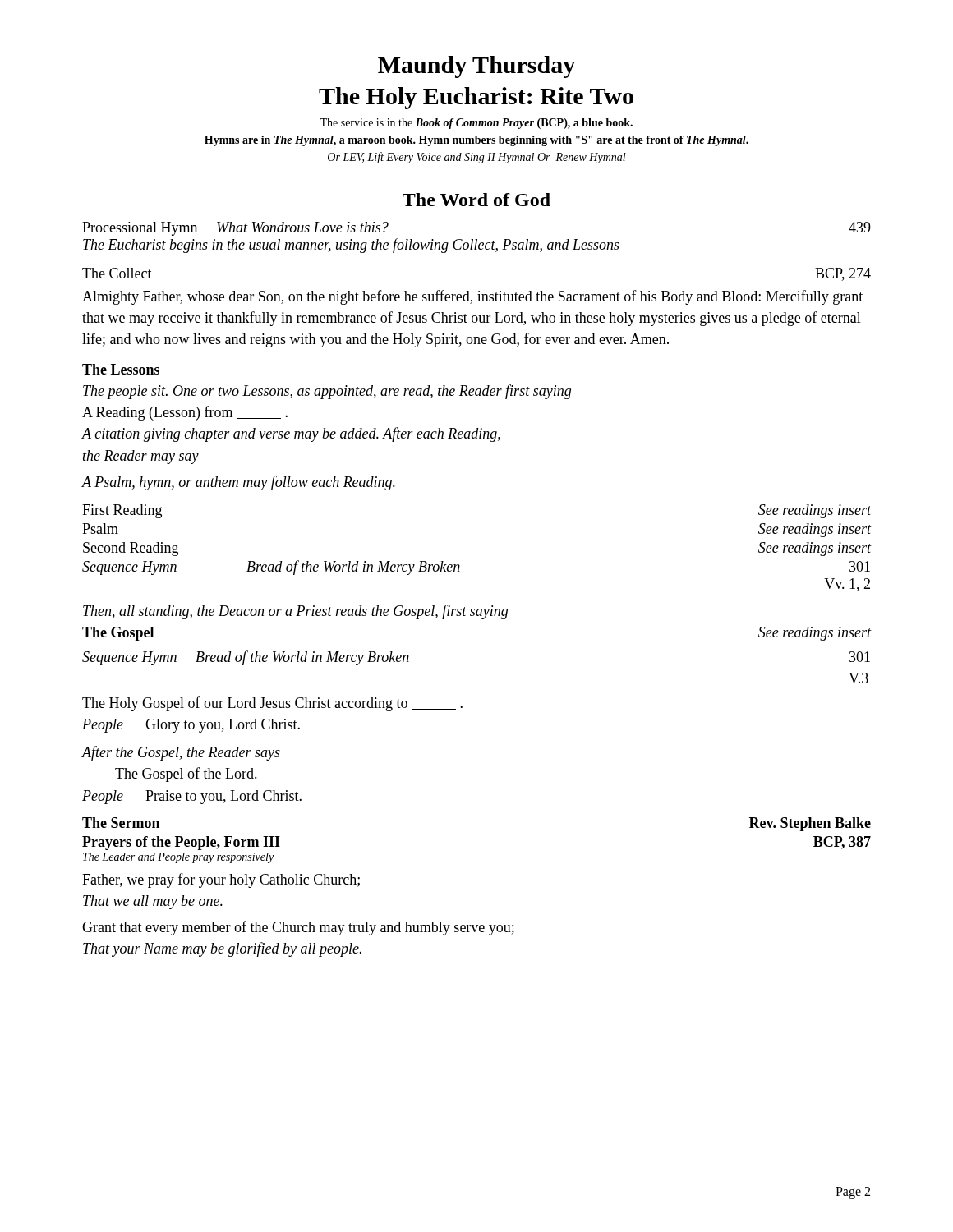This screenshot has height=1232, width=953.
Task: Find the passage starting "Then, all standing, the Deacon or a"
Action: point(476,623)
